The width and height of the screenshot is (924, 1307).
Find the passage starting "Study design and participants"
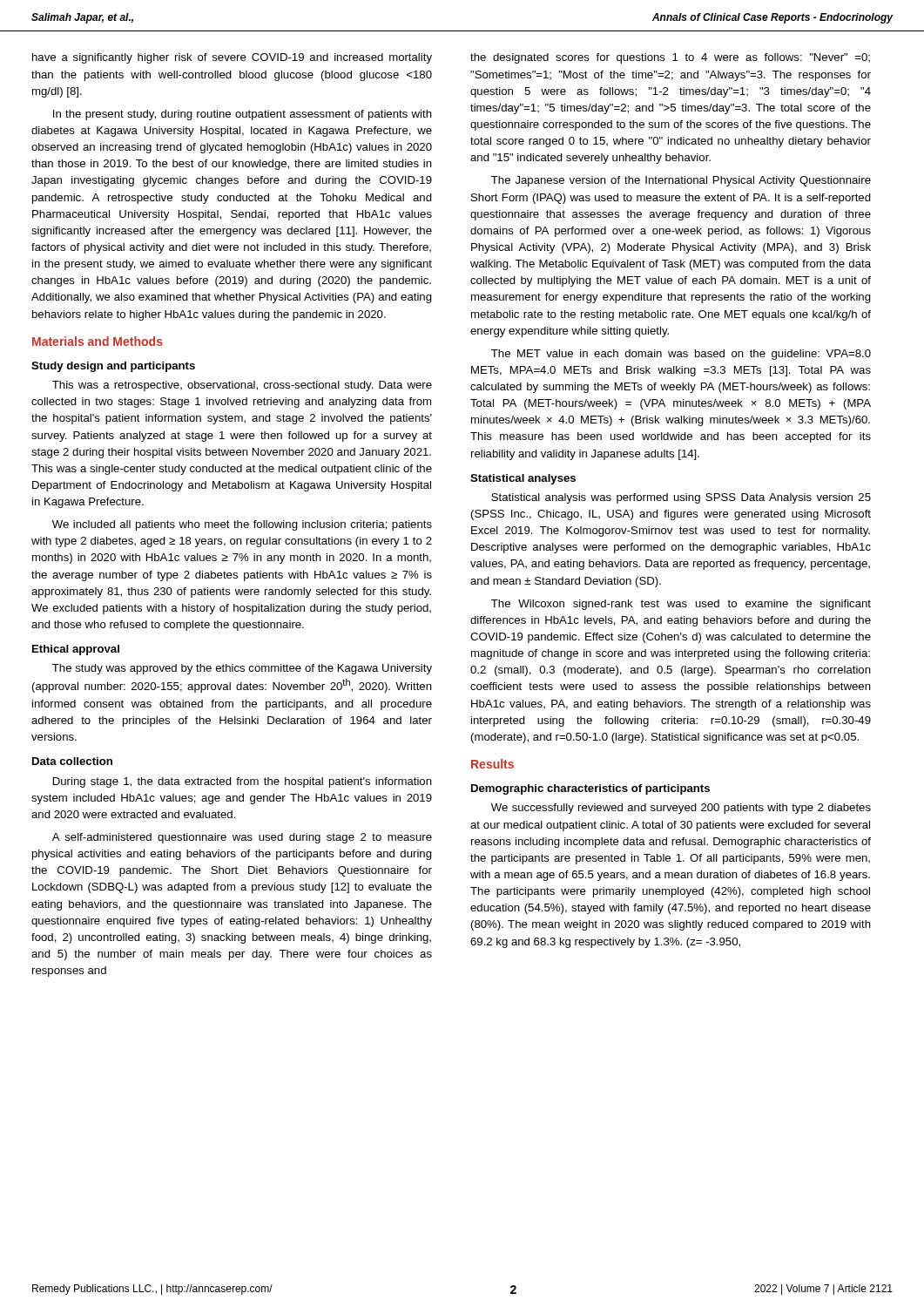click(x=113, y=365)
